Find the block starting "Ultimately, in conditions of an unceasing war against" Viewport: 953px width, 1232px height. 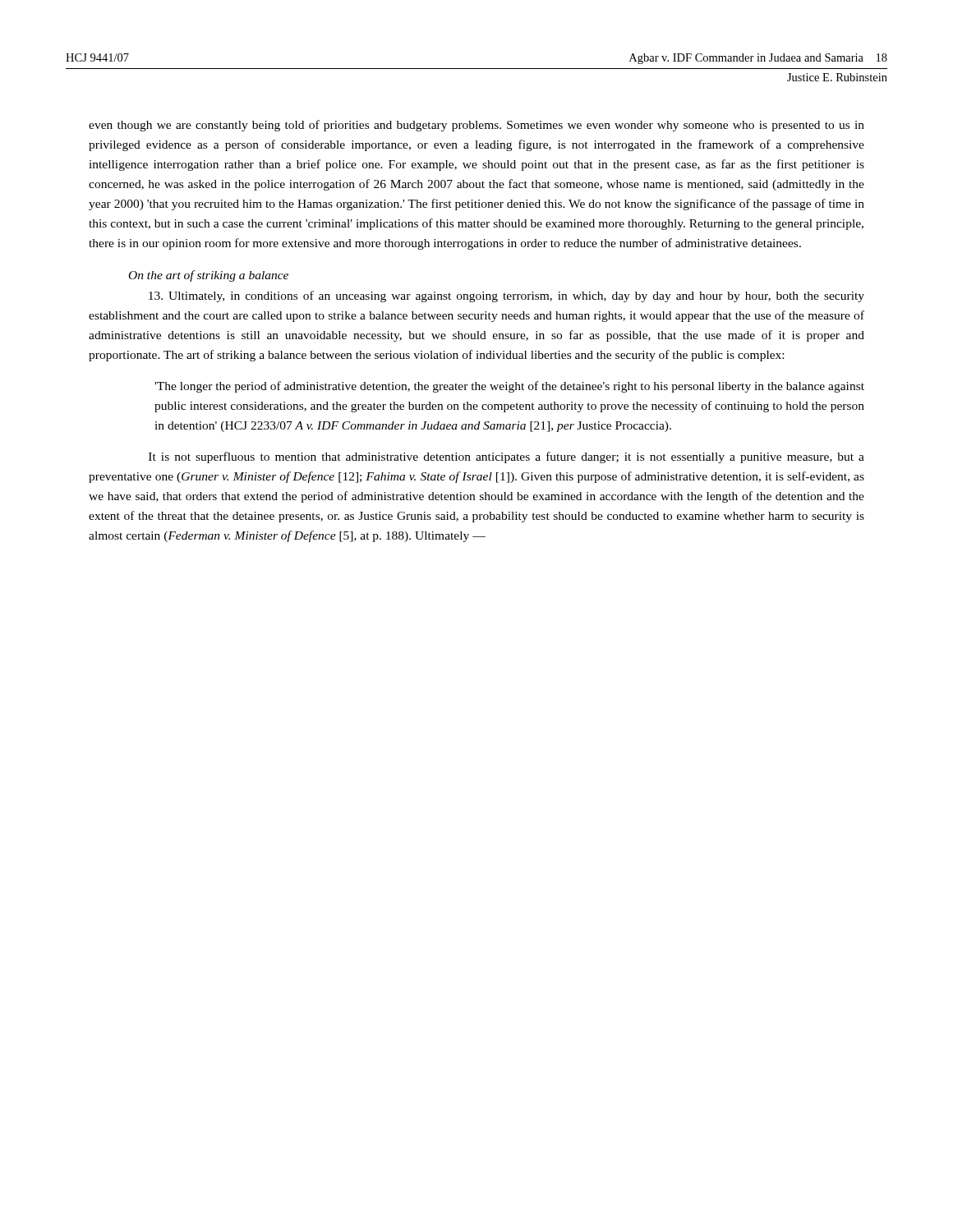476,325
